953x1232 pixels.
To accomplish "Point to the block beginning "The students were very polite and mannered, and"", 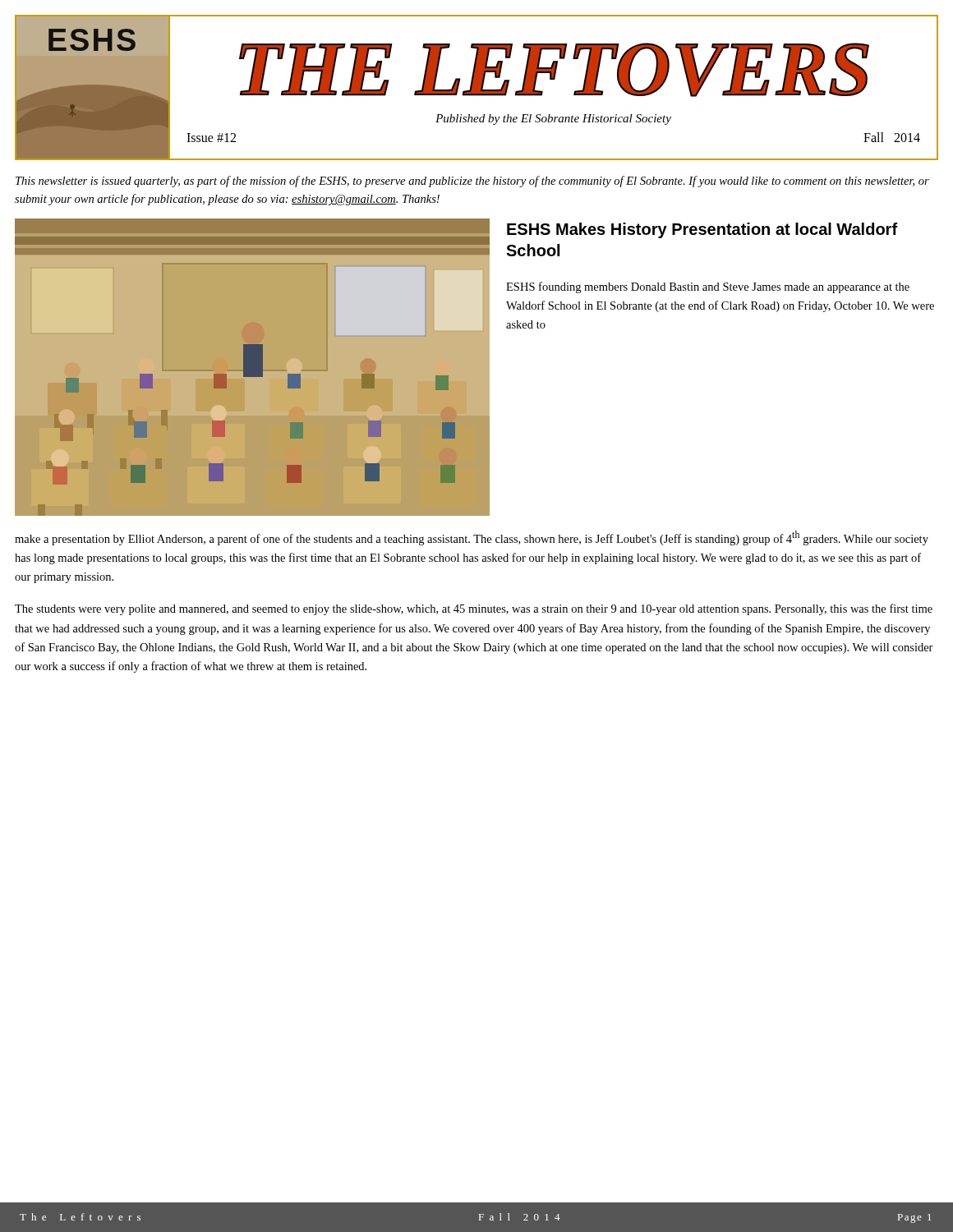I will click(474, 637).
